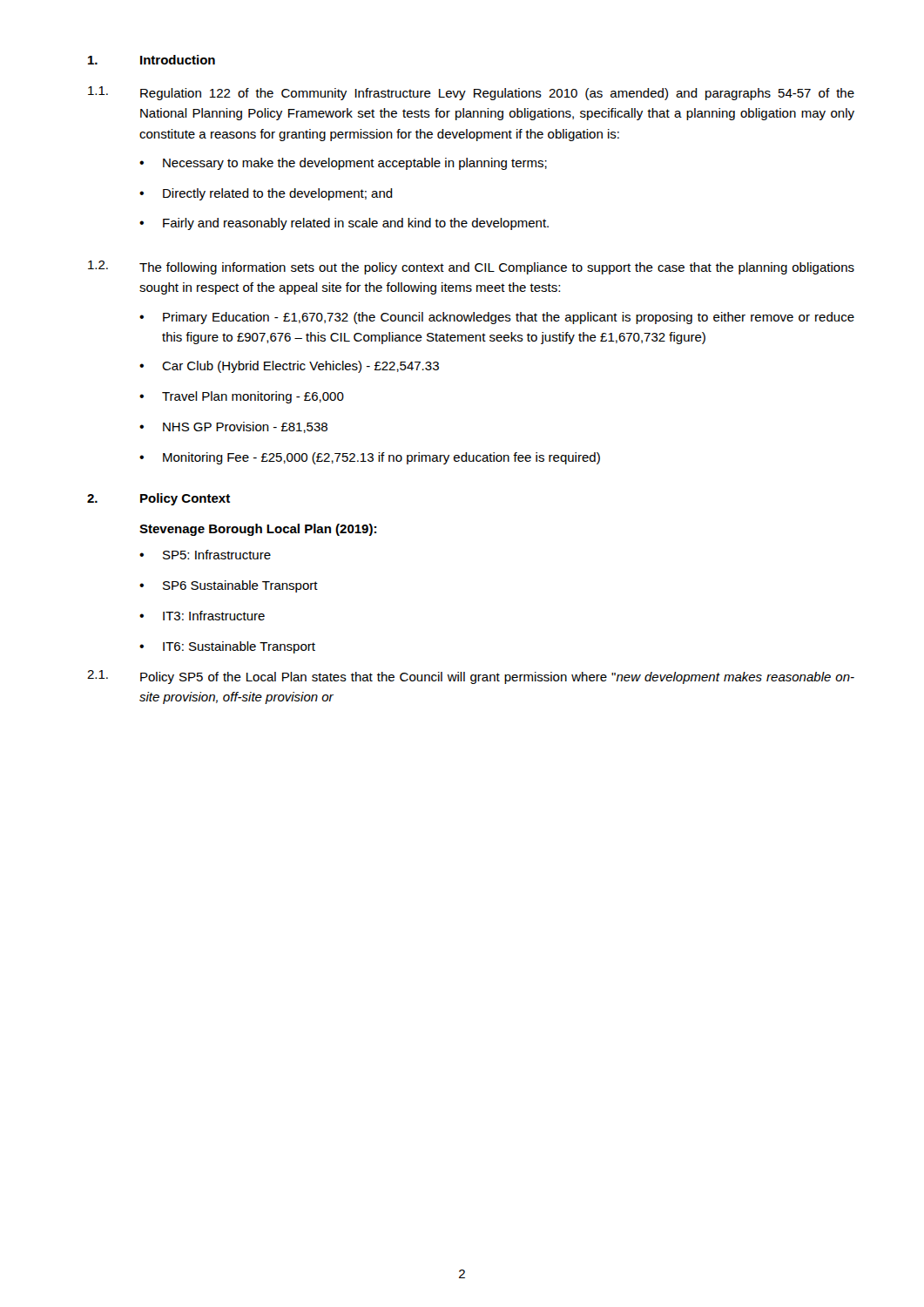Click on the list item containing "SP5: Infrastructure"
The image size is (924, 1307).
click(x=216, y=555)
